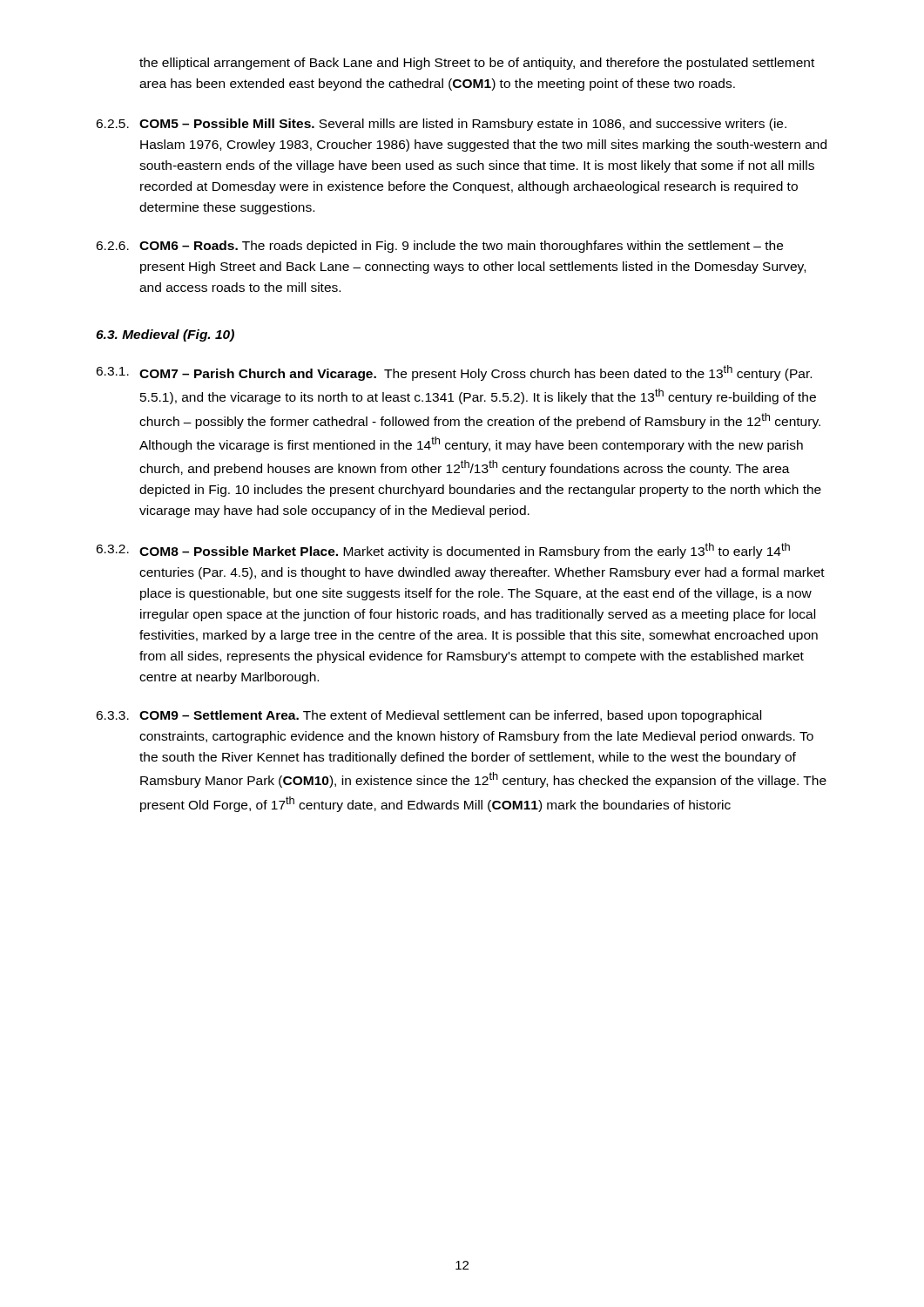Point to the block starting "6.3. Medieval (Fig. 10)"
Image resolution: width=924 pixels, height=1307 pixels.
coord(165,334)
